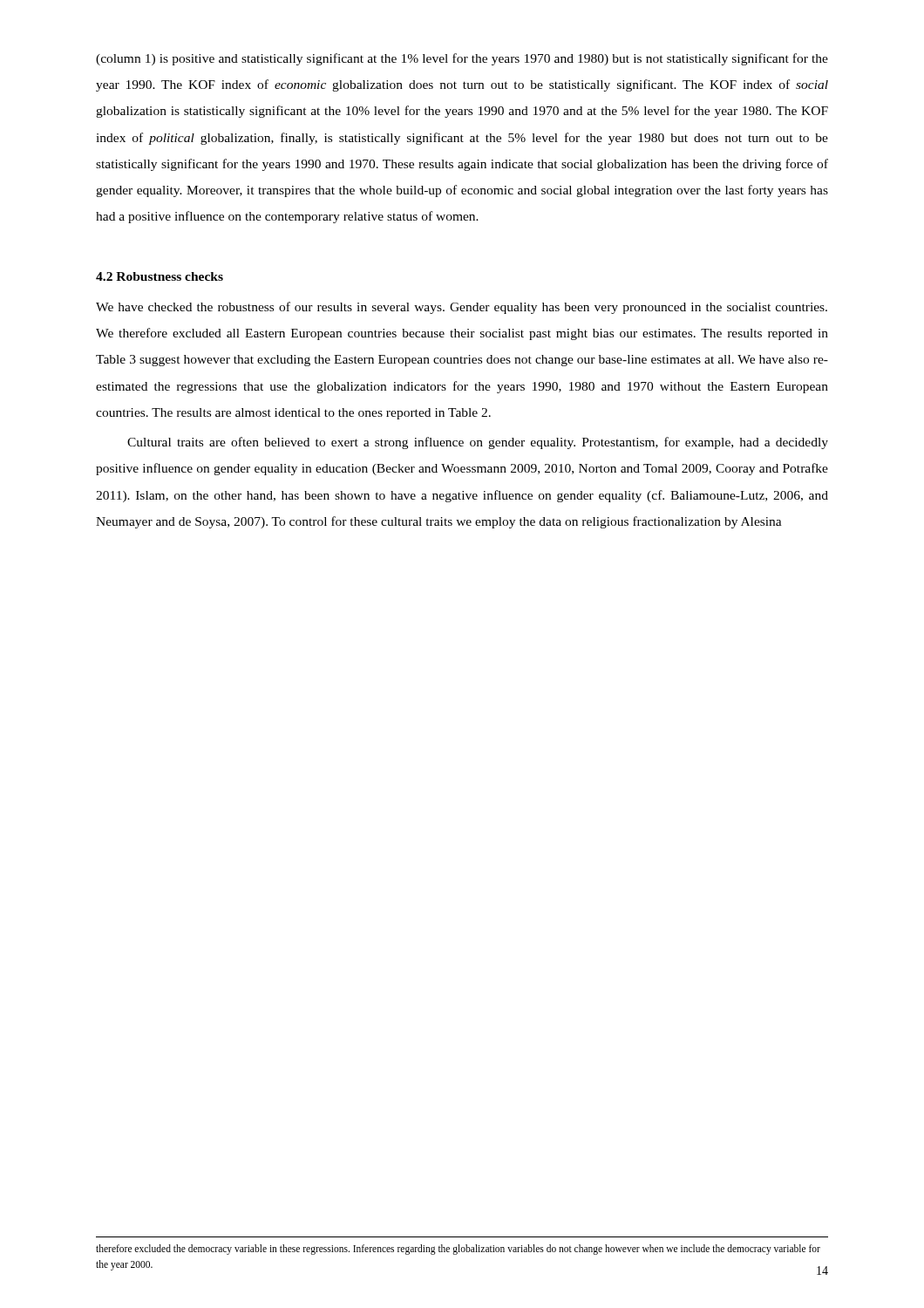
Task: Navigate to the block starting "Cultural traits are often believed to"
Action: click(462, 481)
